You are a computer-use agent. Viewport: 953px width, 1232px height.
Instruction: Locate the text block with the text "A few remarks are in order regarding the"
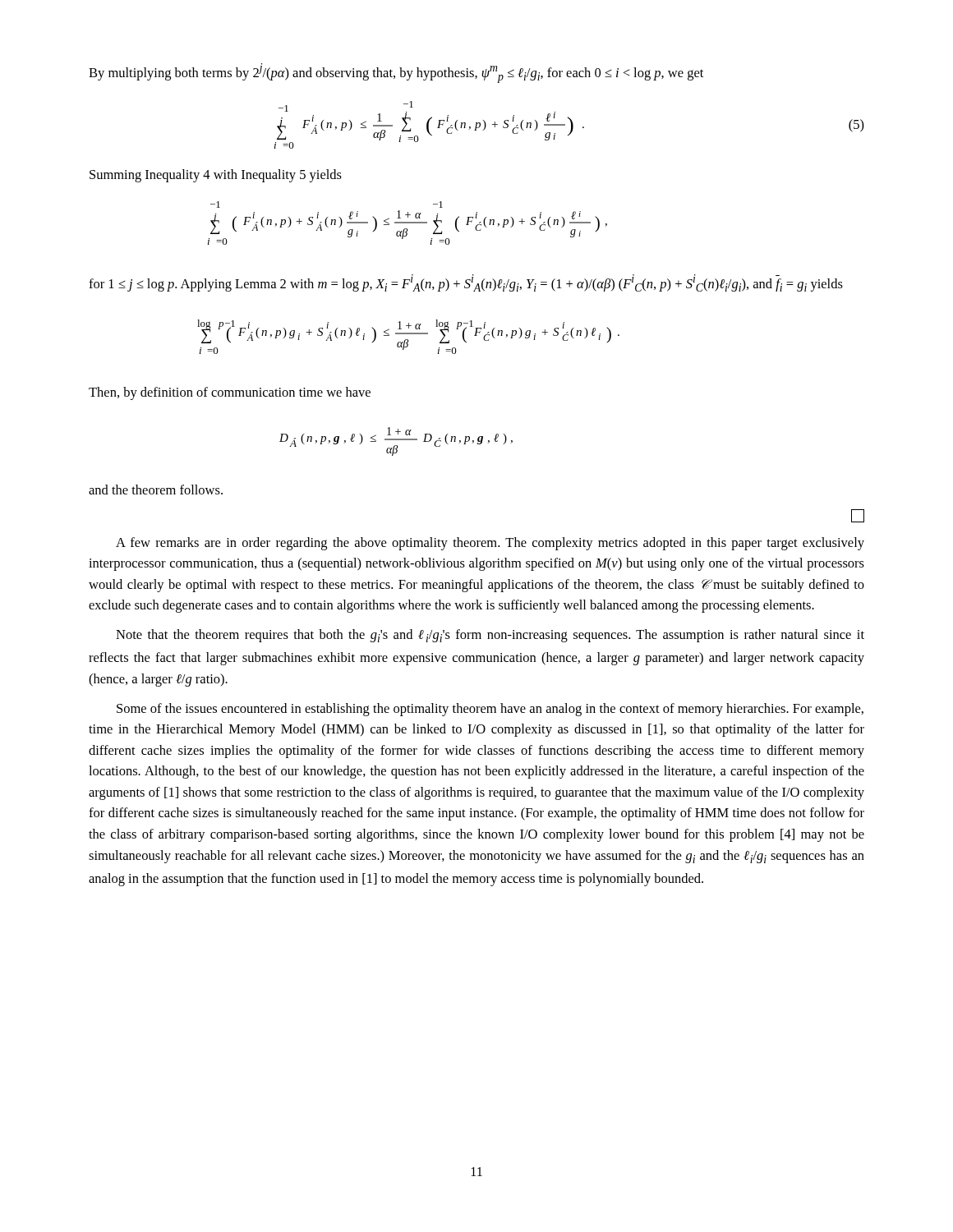pyautogui.click(x=476, y=574)
